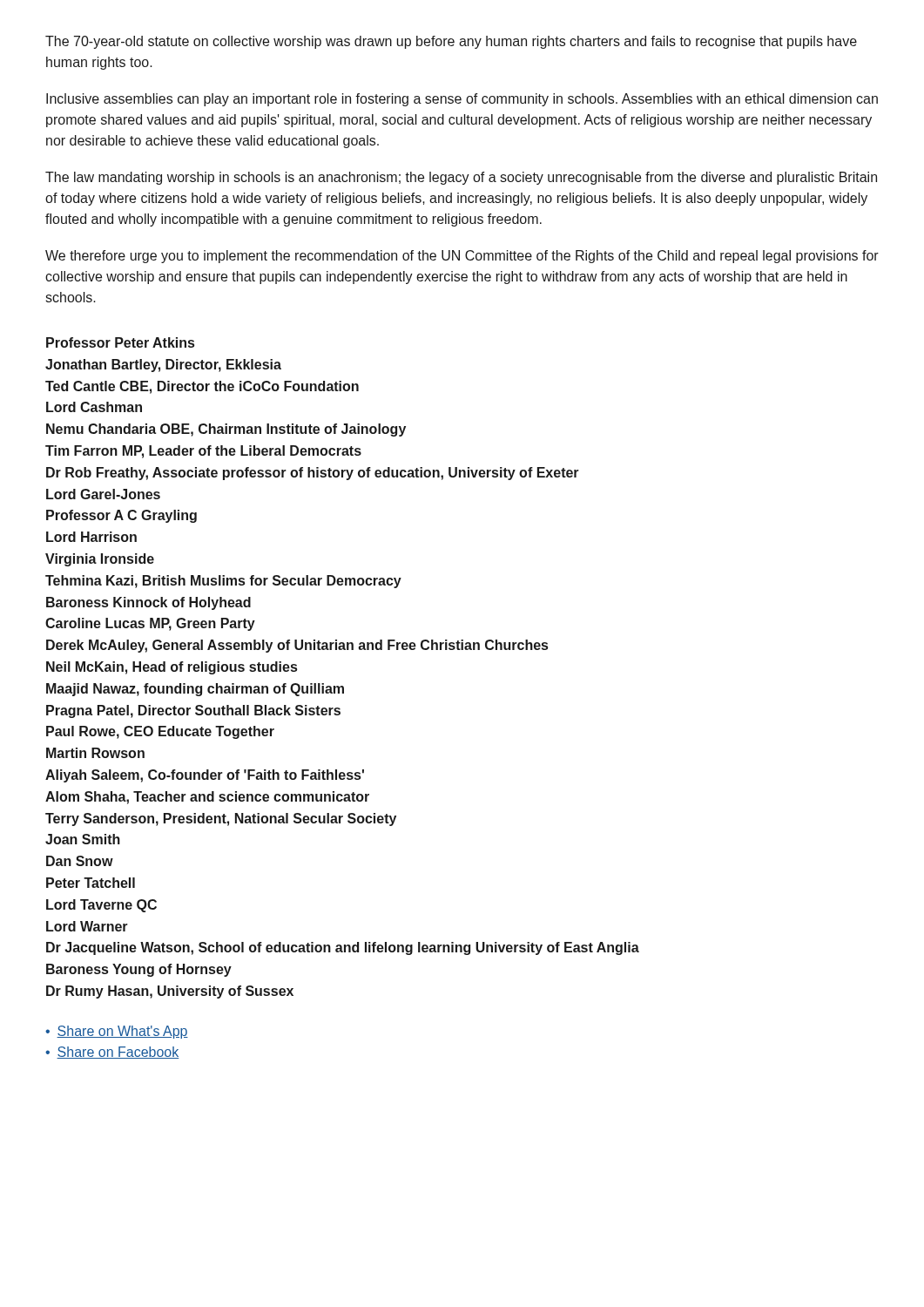Navigate to the text starting "Lord Warner"

coord(86,926)
